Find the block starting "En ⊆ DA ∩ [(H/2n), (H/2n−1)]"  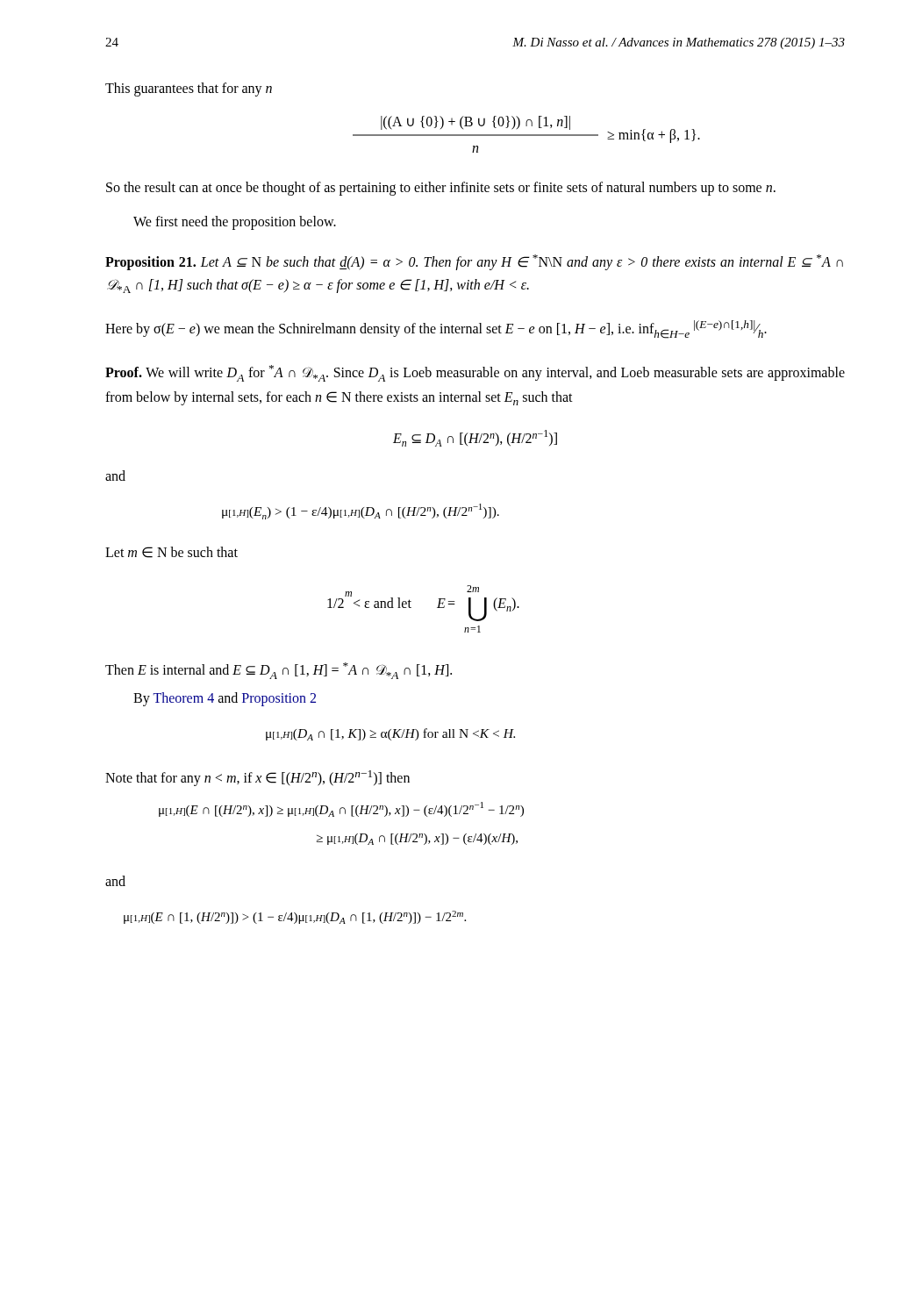475,438
